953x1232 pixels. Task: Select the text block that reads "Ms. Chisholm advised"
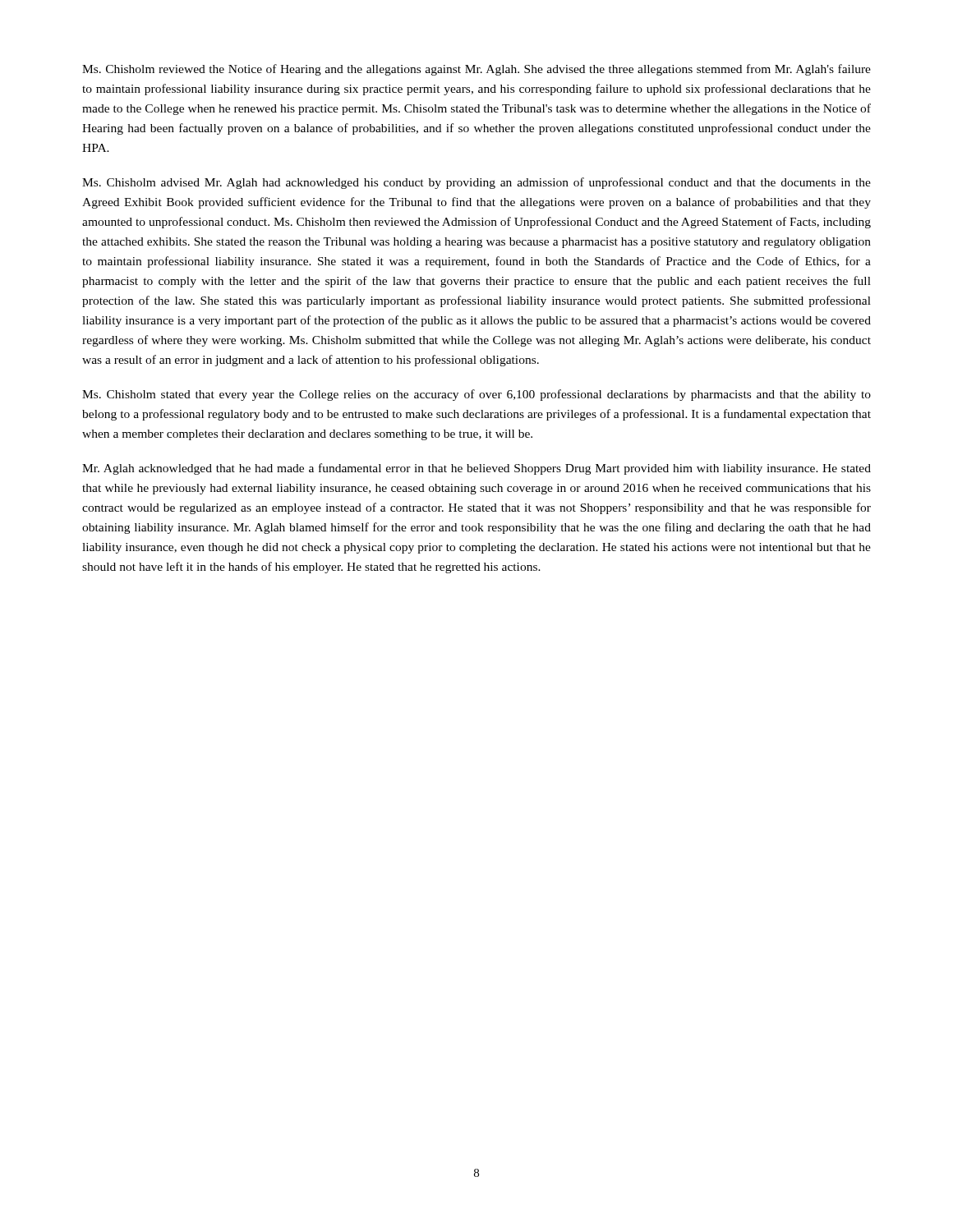pos(476,271)
